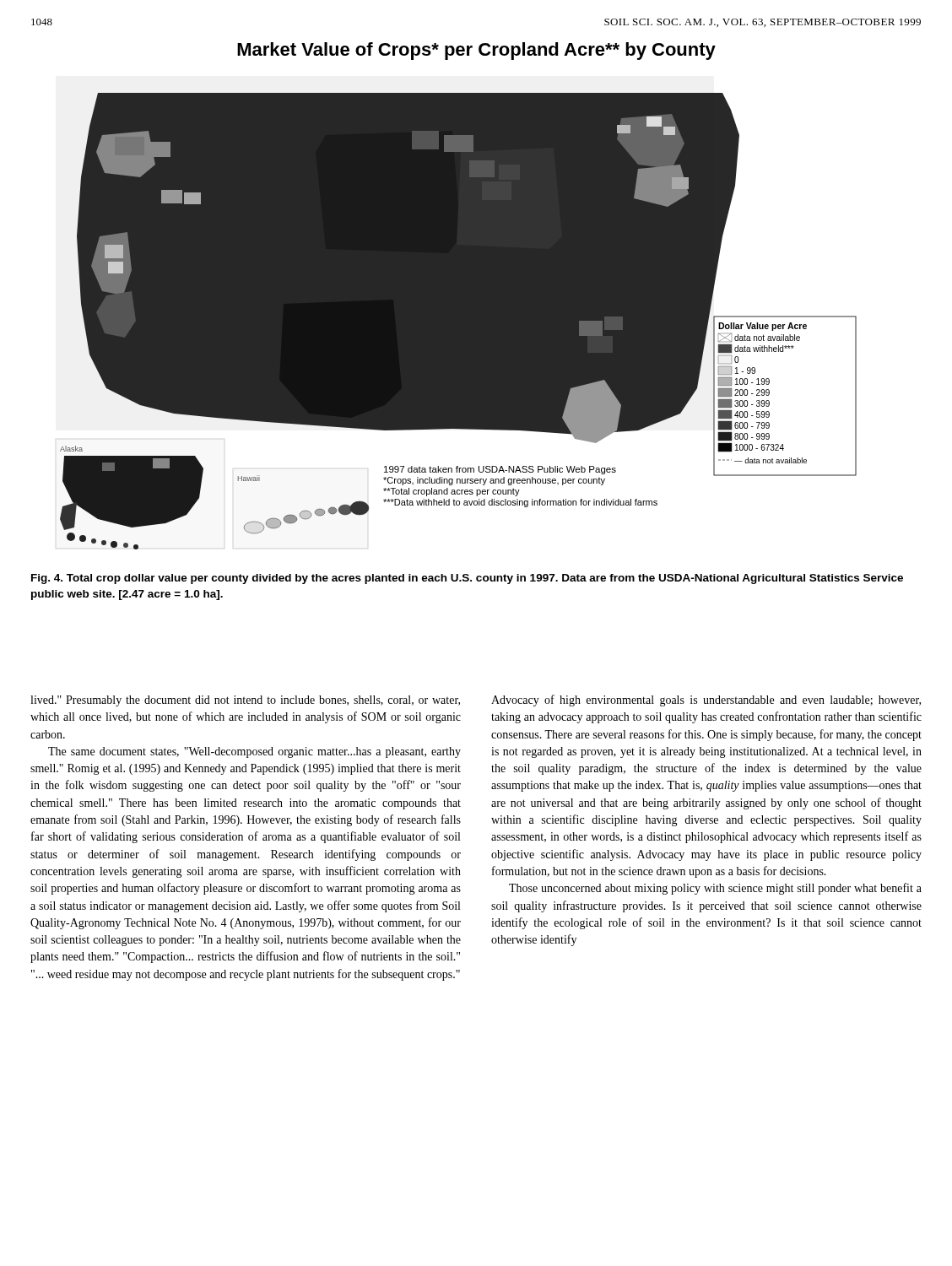Locate the title
Image resolution: width=952 pixels, height=1266 pixels.
point(476,49)
